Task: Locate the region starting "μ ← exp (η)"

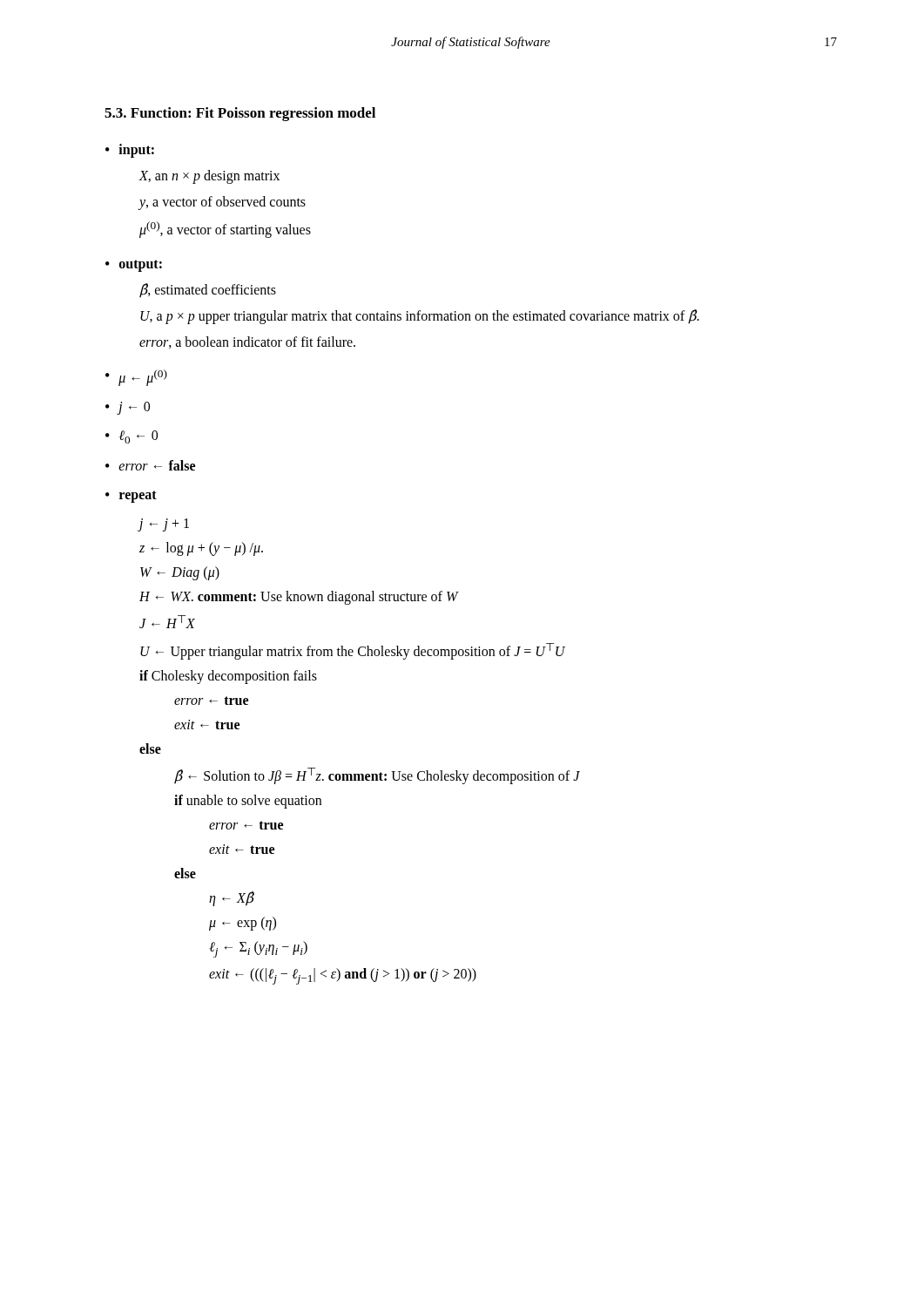Action: coord(243,923)
